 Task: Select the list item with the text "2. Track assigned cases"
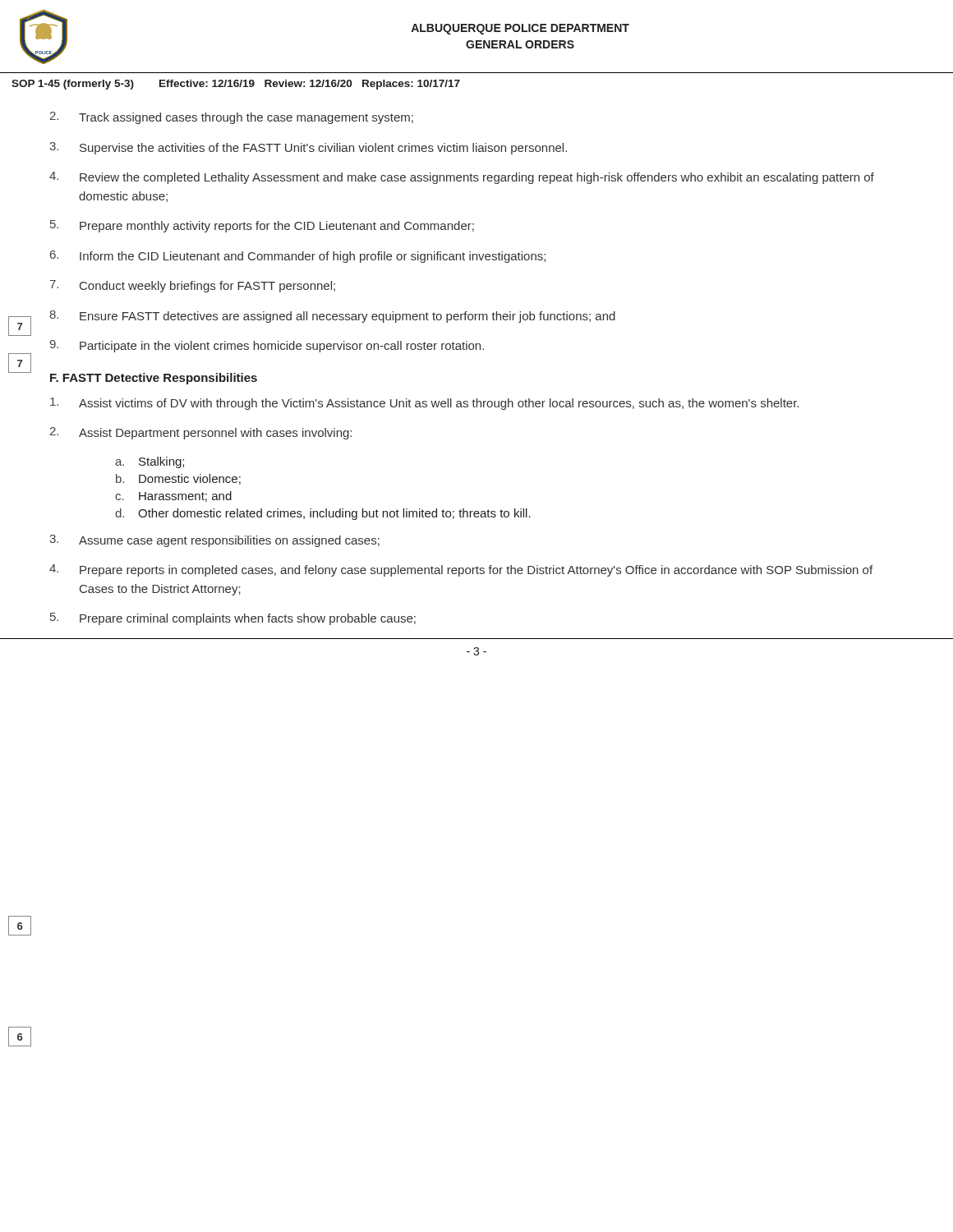(x=231, y=118)
